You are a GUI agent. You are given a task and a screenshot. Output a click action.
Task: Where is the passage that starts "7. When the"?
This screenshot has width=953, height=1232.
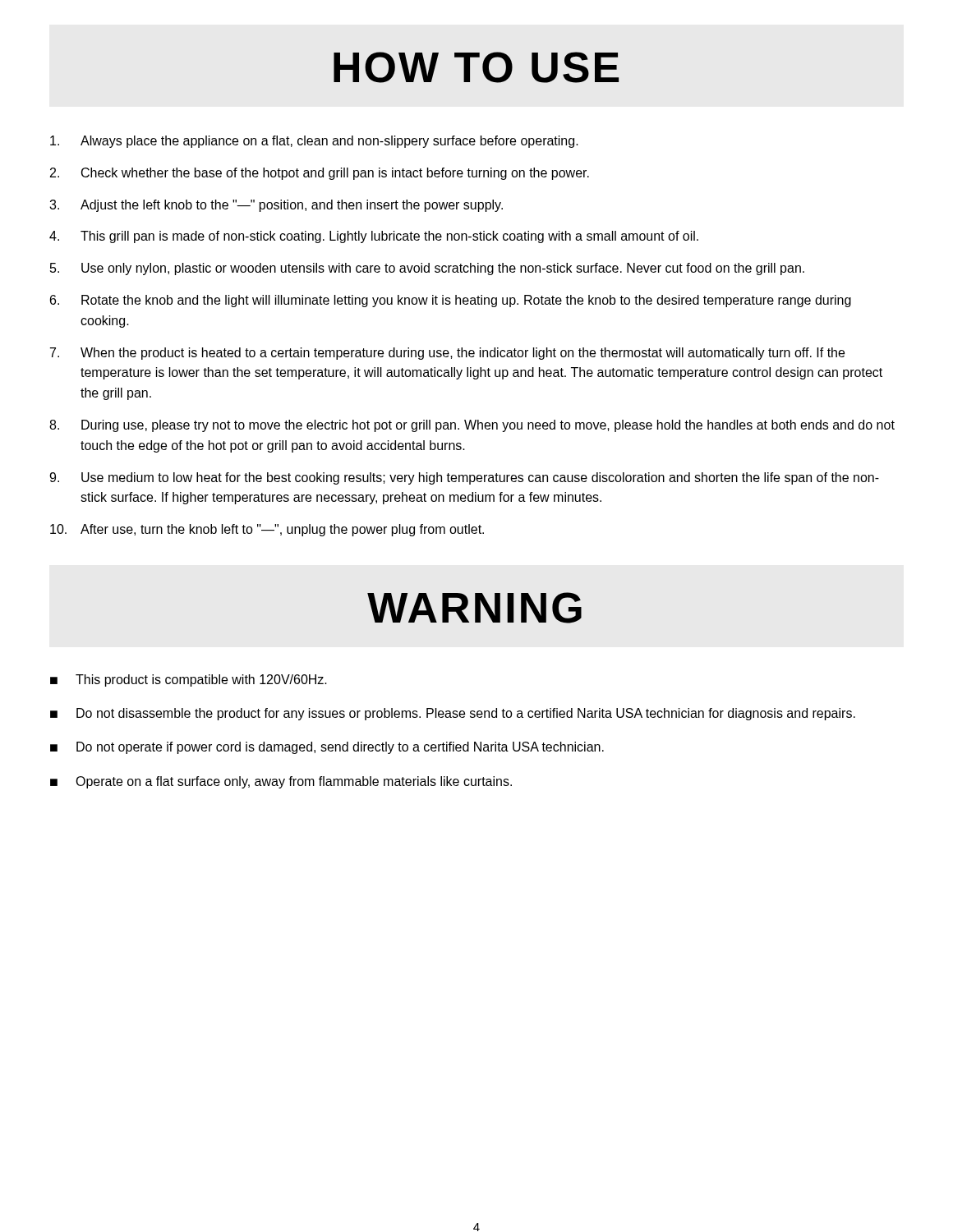click(476, 374)
